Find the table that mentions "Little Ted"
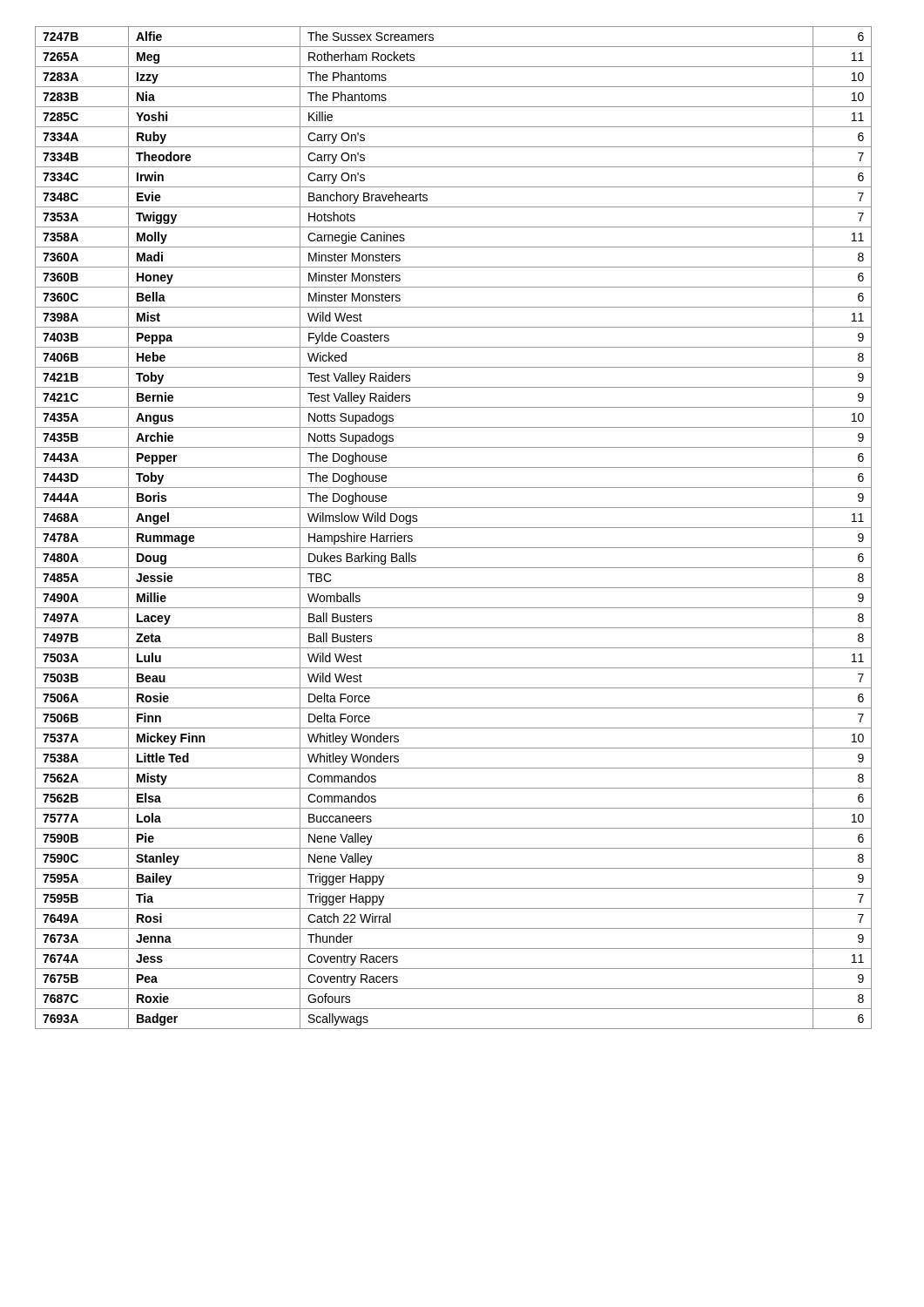 [462, 528]
